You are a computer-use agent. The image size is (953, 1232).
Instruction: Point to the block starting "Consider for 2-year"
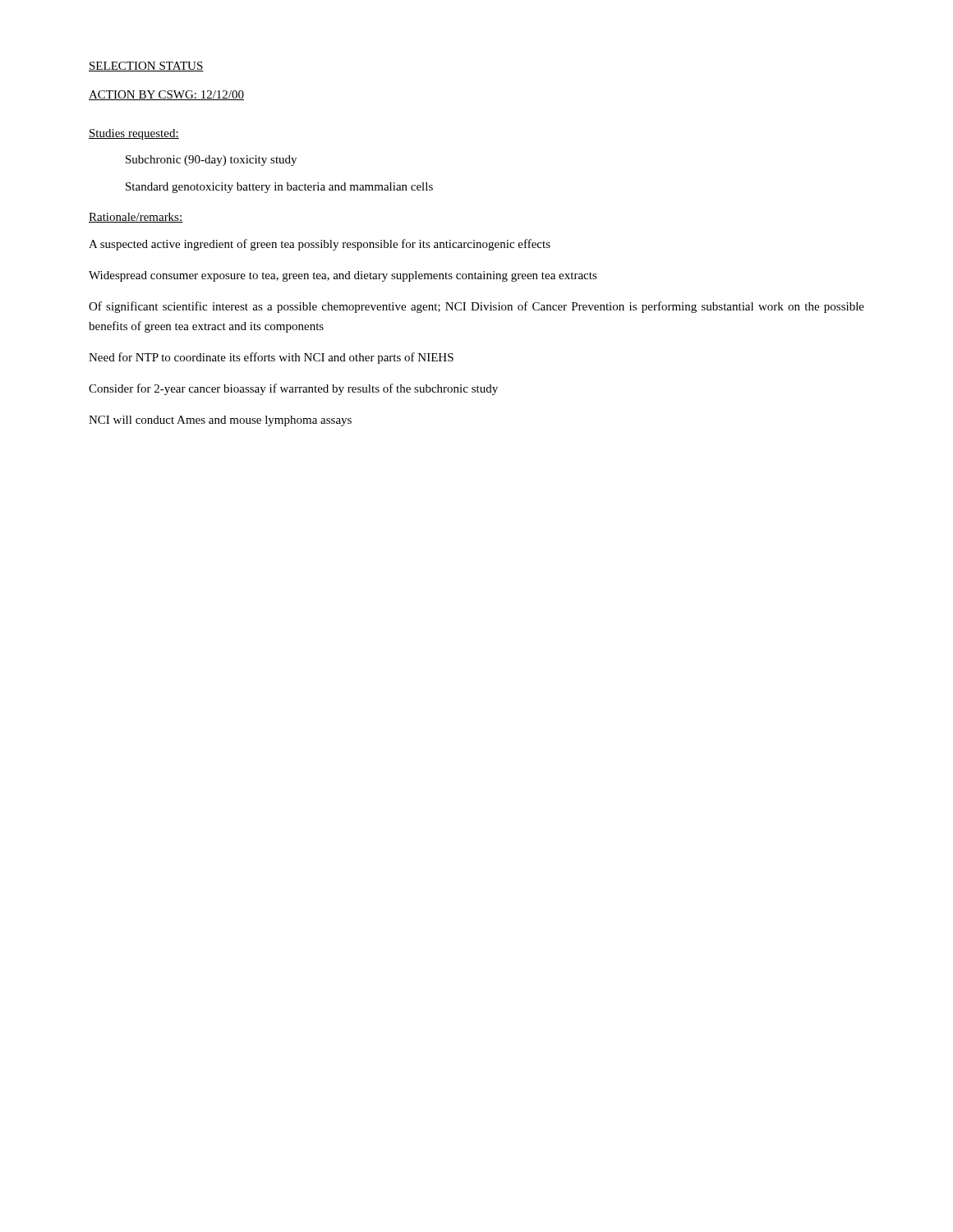tap(476, 388)
